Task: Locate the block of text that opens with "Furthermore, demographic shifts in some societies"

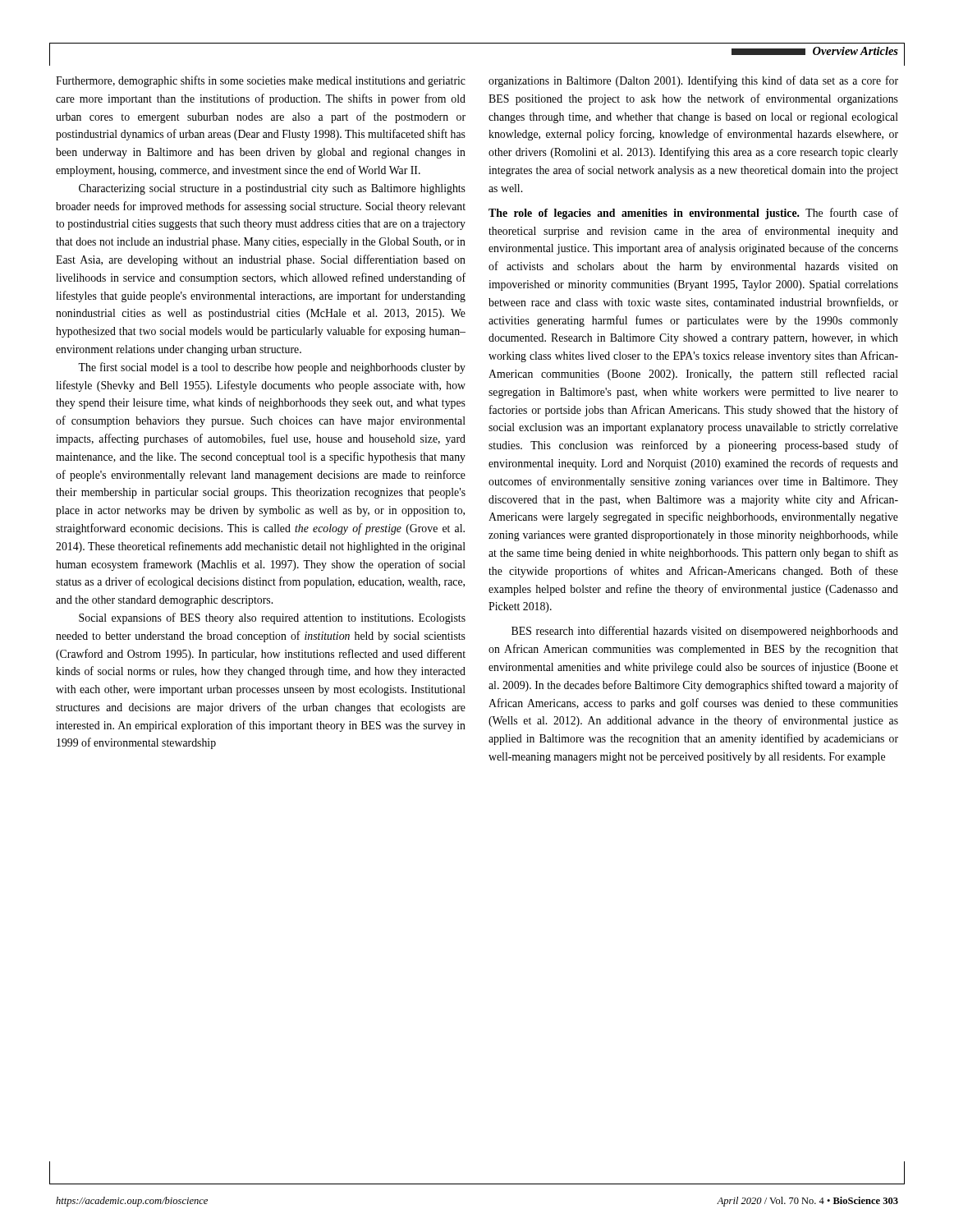Action: coord(261,126)
